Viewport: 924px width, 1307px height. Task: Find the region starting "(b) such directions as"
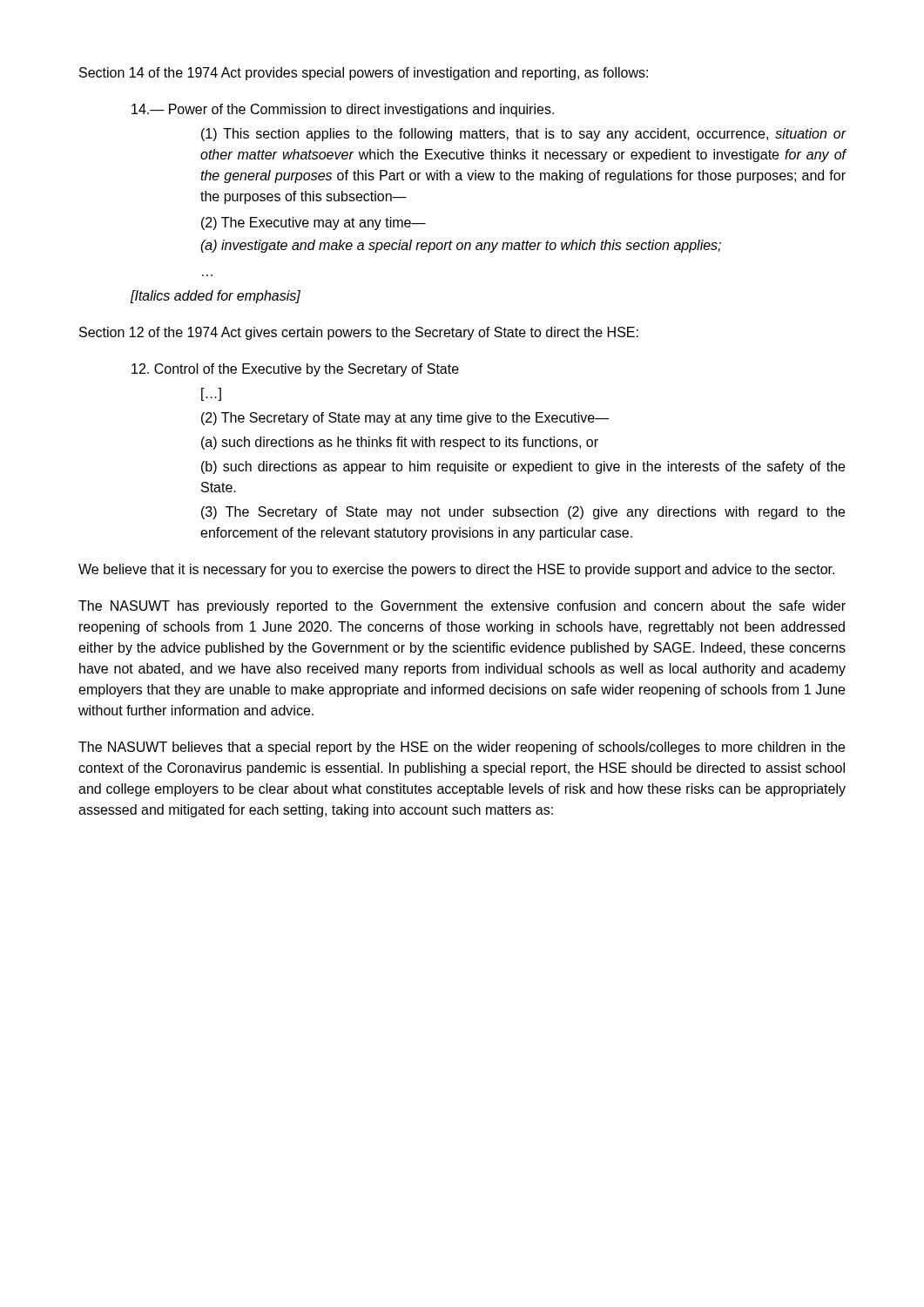point(523,477)
